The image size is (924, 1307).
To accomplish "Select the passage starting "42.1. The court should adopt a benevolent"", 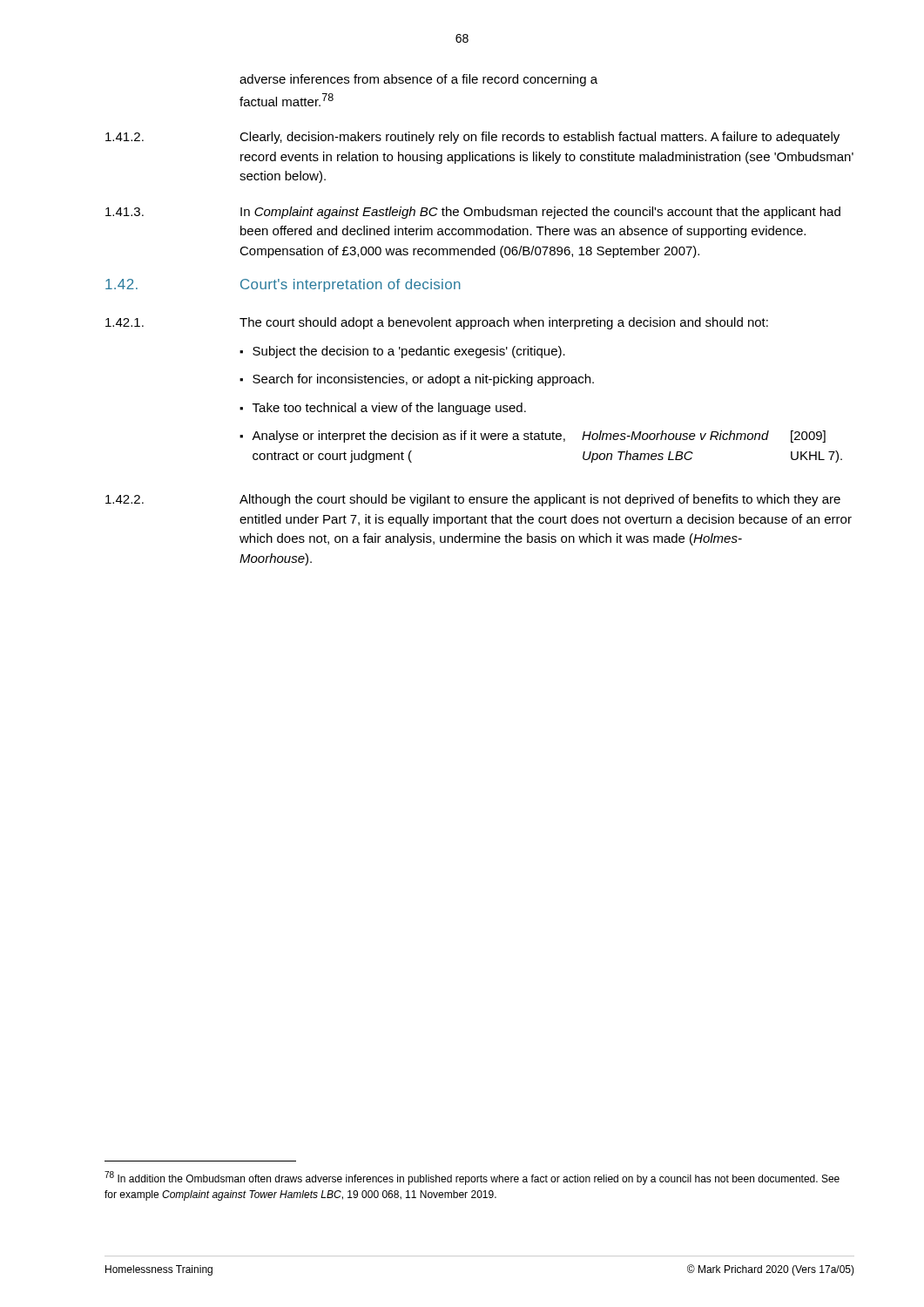I will (x=479, y=393).
